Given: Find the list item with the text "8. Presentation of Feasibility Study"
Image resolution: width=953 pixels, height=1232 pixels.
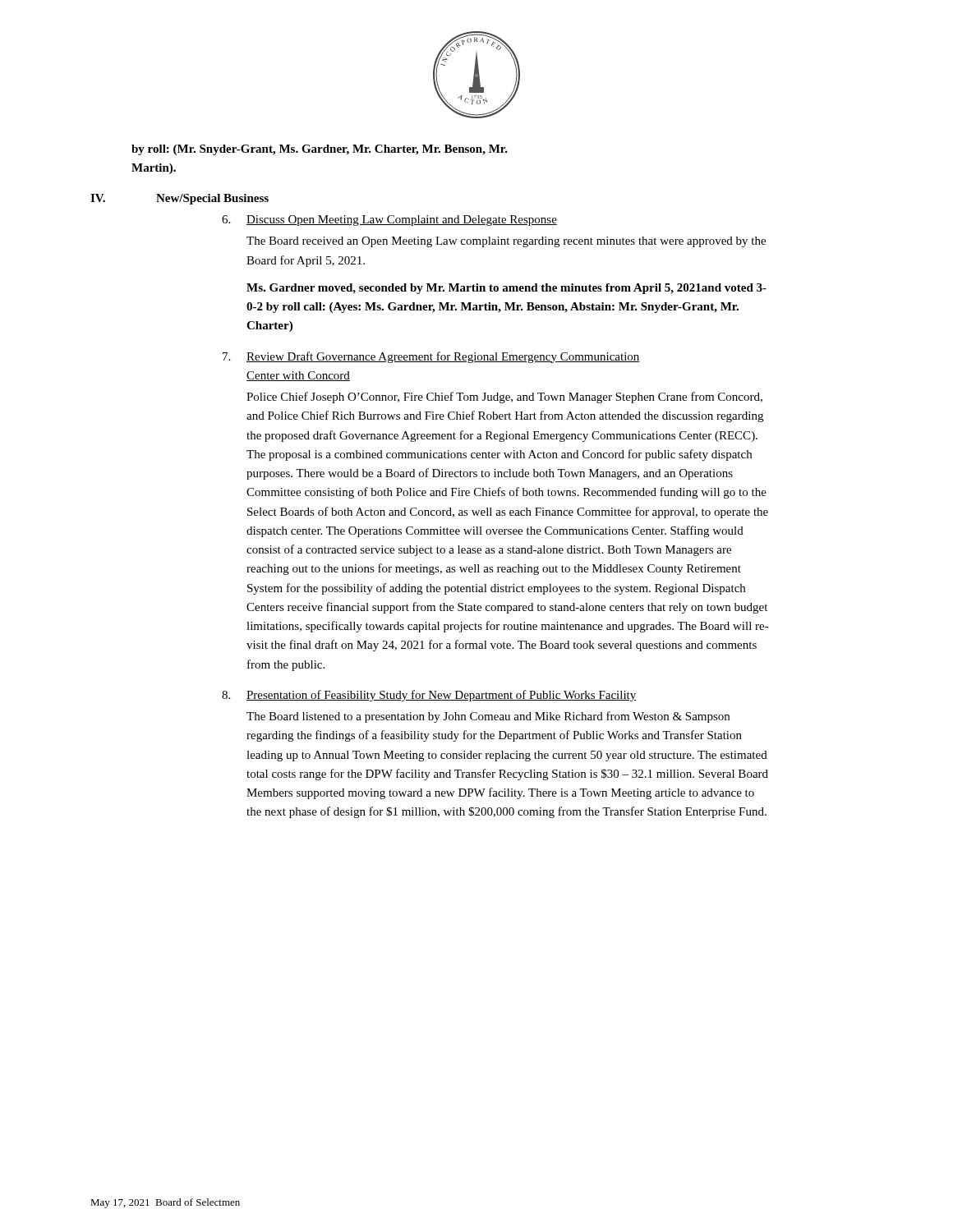Looking at the screenshot, I should [x=497, y=754].
